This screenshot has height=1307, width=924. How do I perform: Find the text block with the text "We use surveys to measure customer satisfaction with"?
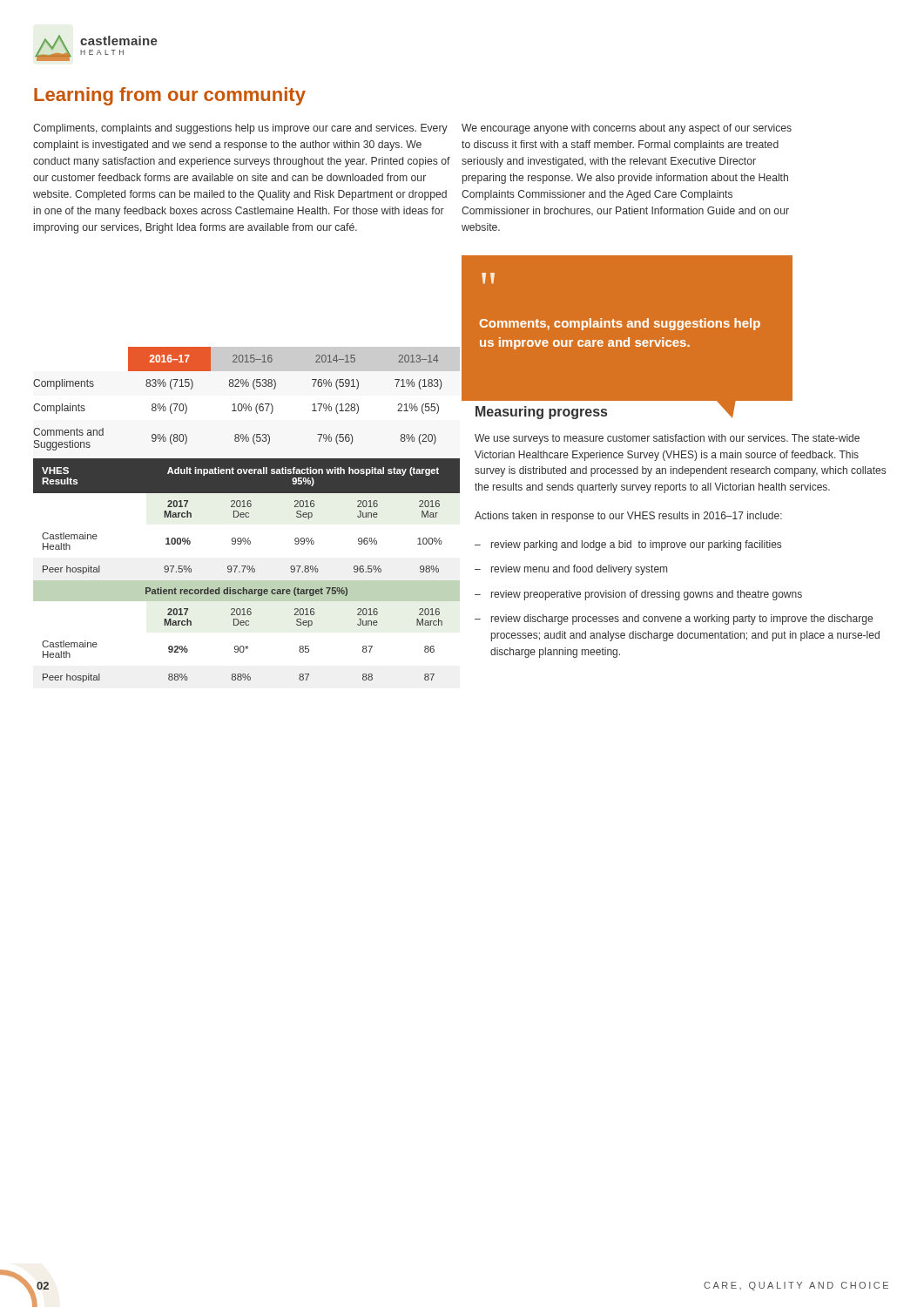tap(680, 463)
